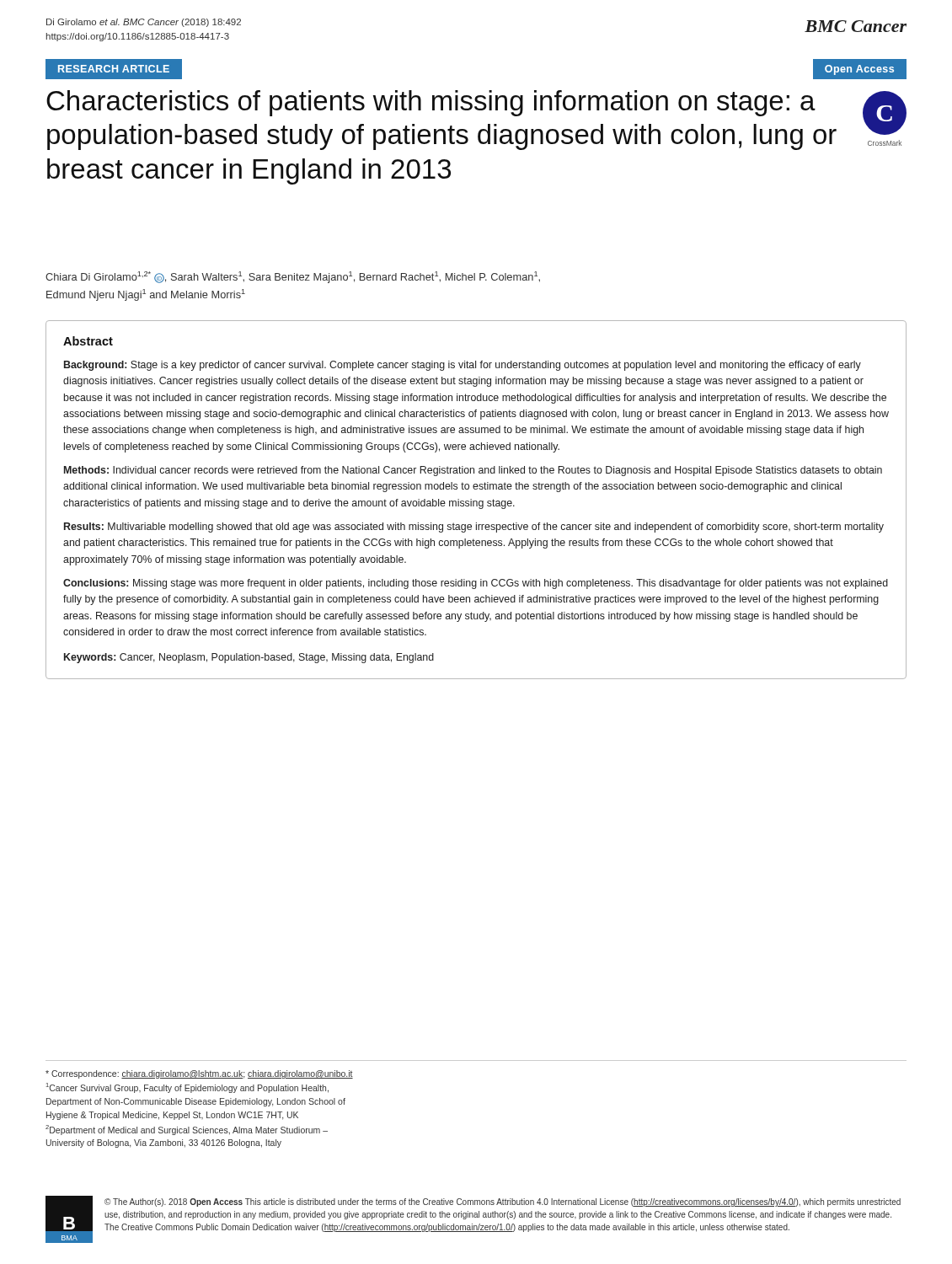Find the title containing "Characteristics of patients with missing information"
The height and width of the screenshot is (1264, 952).
tap(441, 135)
